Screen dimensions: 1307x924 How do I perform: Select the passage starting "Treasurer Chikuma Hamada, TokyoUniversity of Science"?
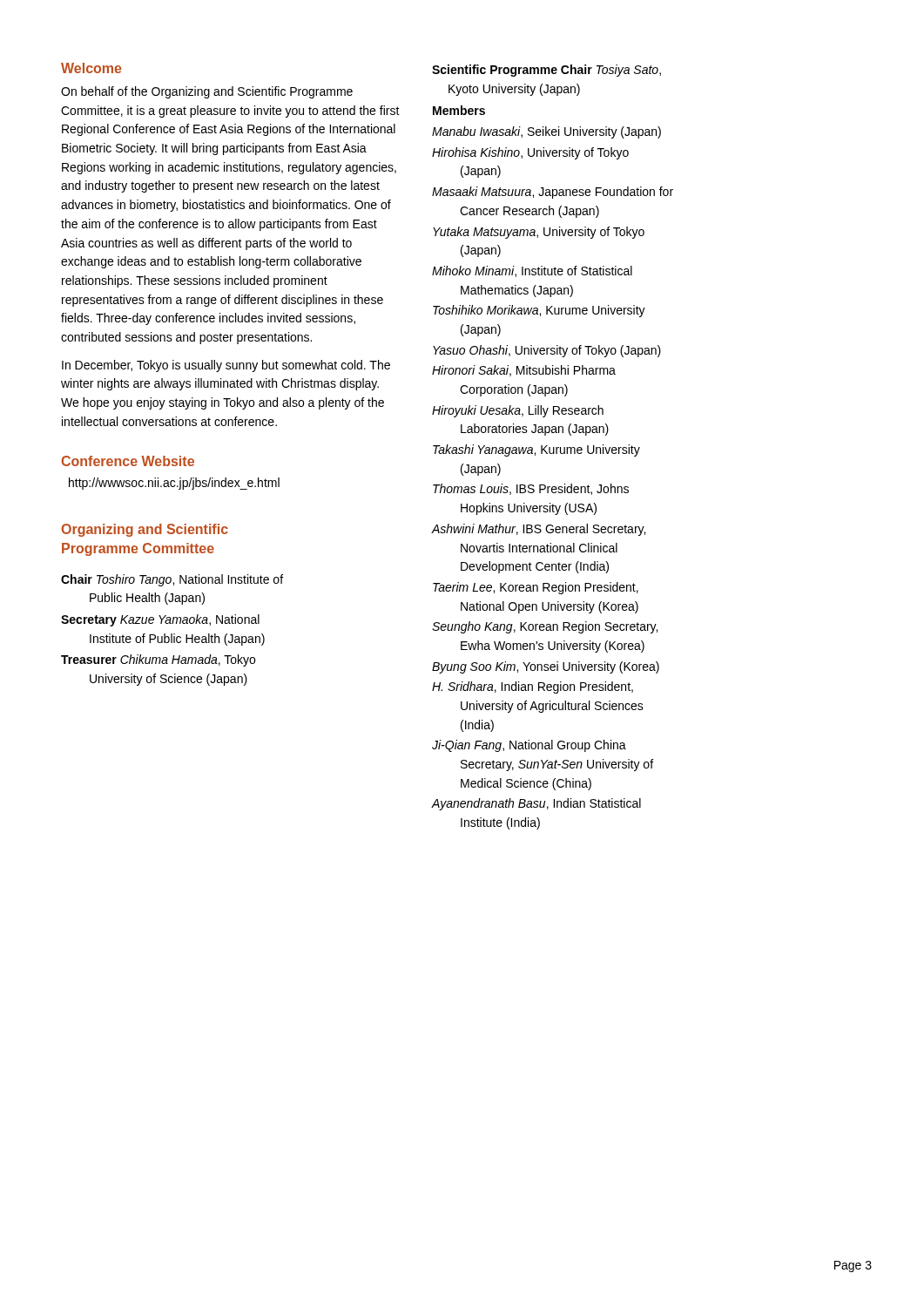click(x=158, y=669)
